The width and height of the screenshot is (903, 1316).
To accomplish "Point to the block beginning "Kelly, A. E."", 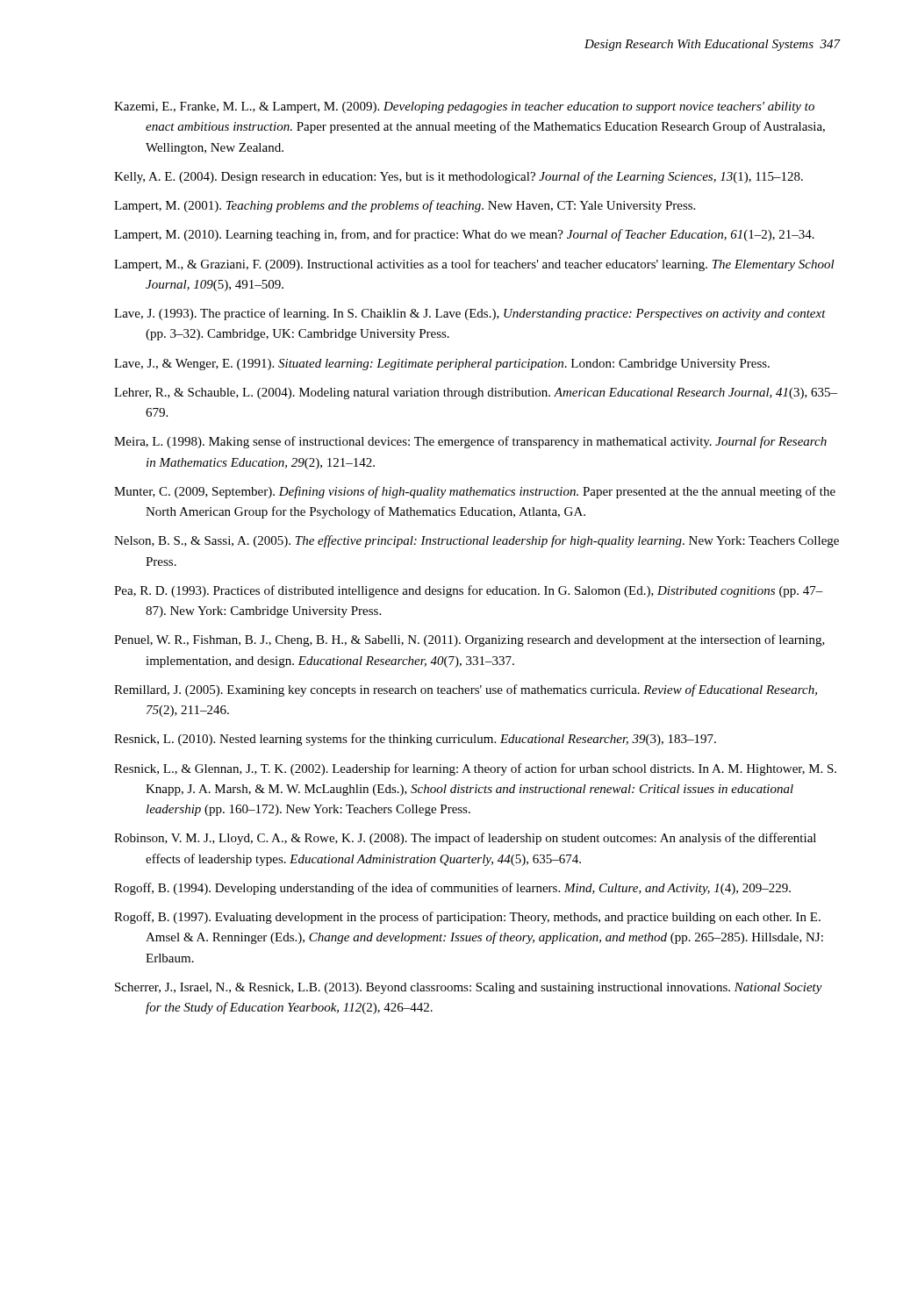I will point(459,176).
